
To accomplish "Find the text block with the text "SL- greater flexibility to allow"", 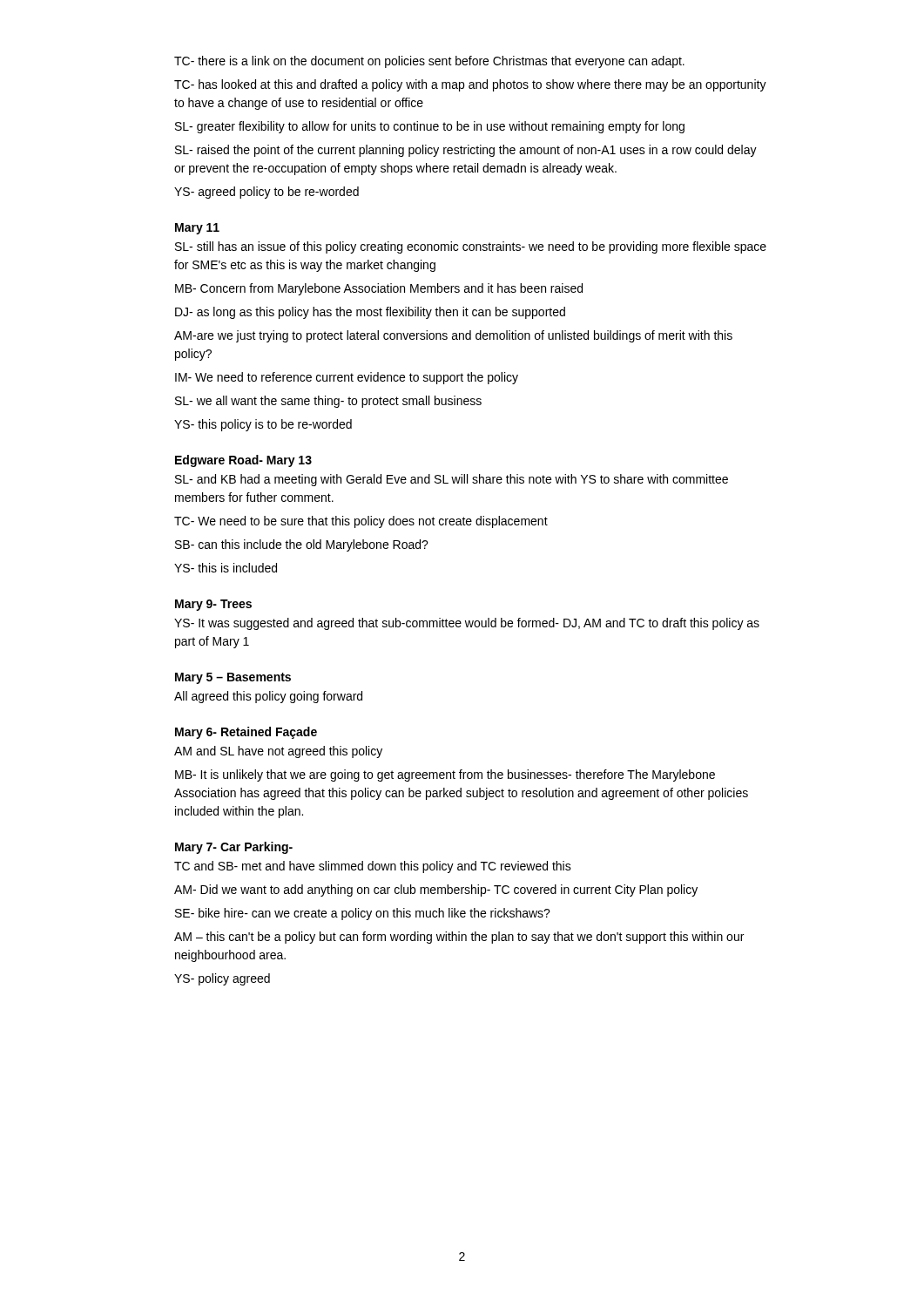I will click(x=430, y=126).
